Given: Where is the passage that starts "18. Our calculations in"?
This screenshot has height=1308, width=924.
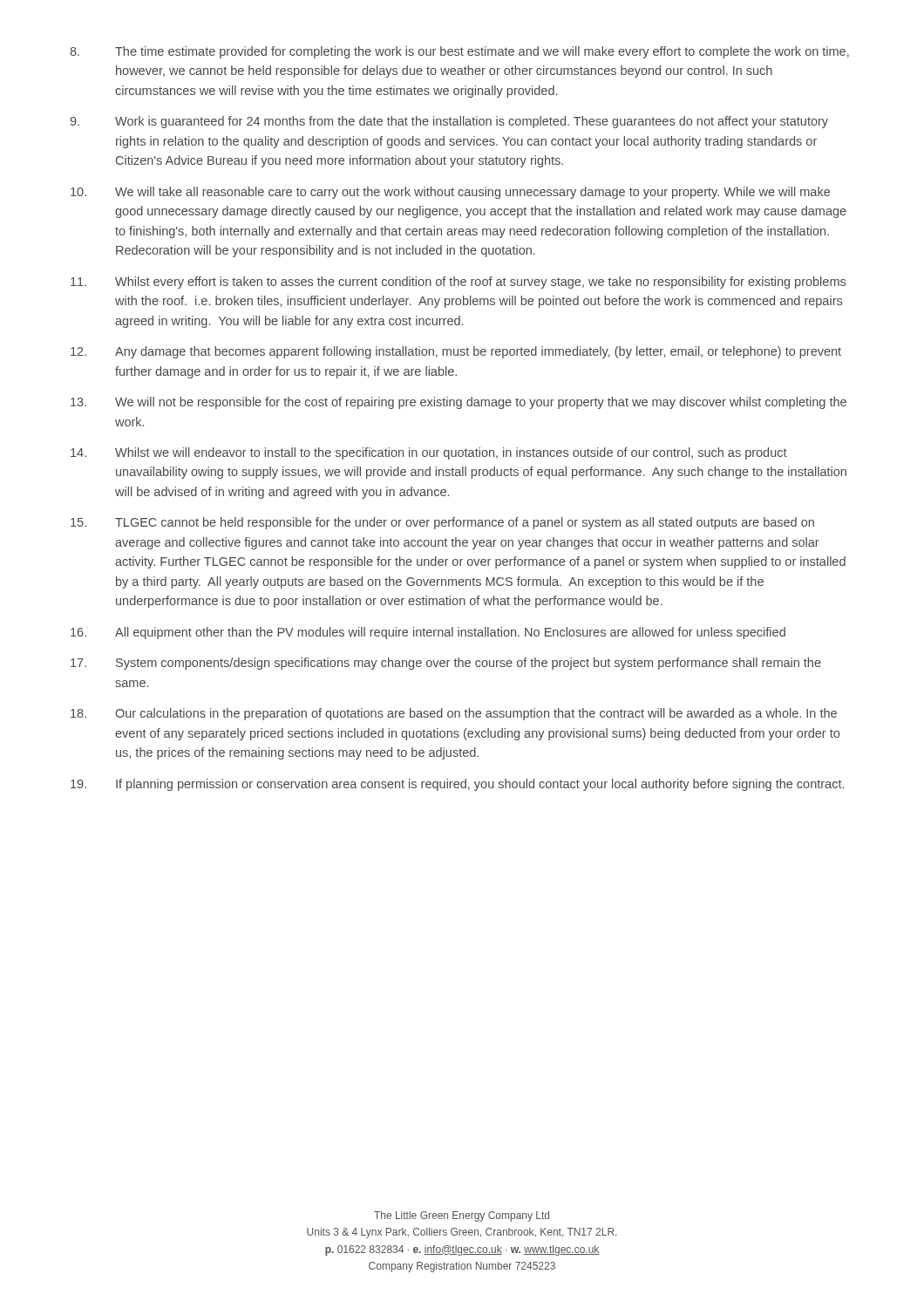Looking at the screenshot, I should pyautogui.click(x=462, y=733).
